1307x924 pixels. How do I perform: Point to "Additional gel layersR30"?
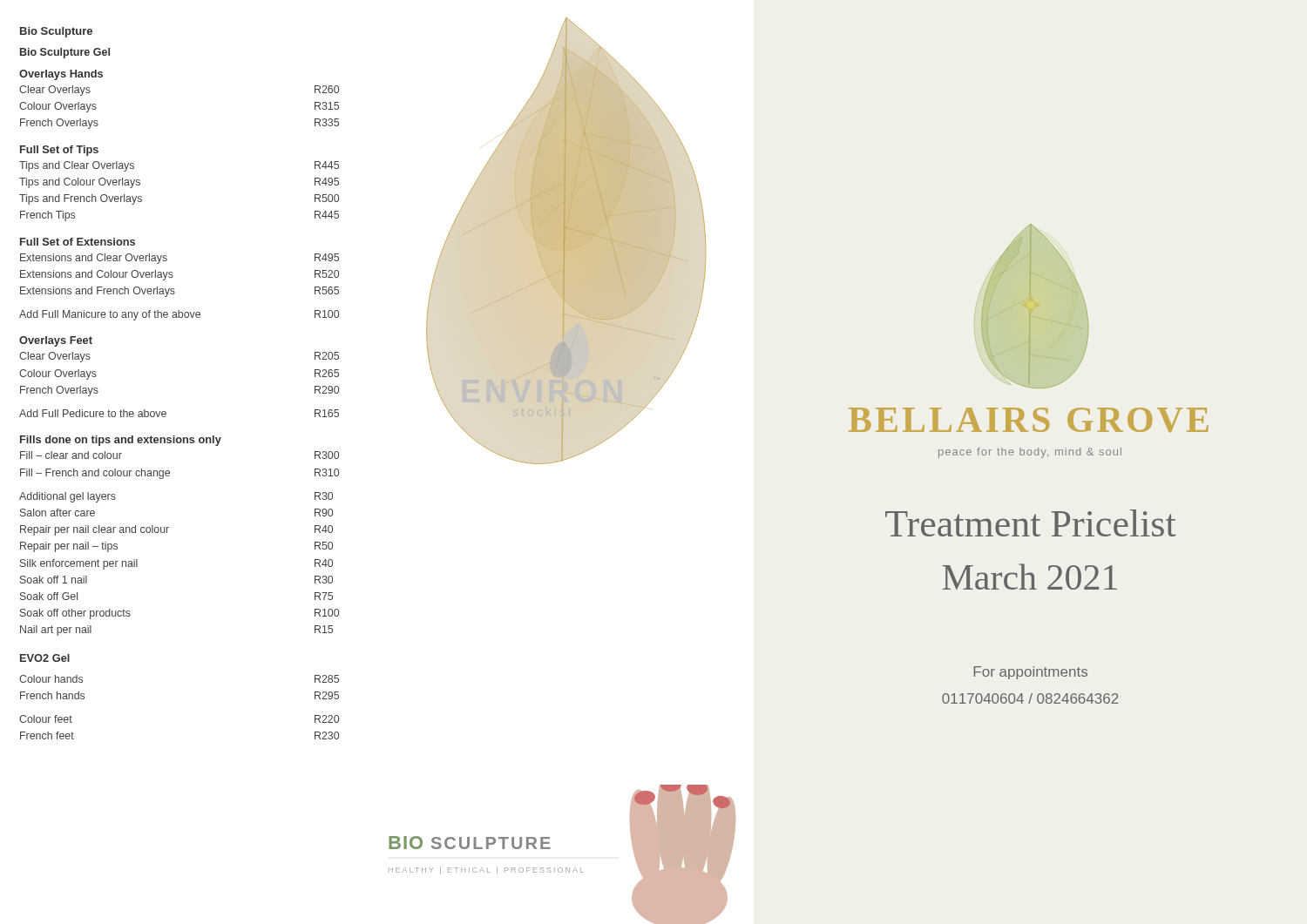(71, 497)
